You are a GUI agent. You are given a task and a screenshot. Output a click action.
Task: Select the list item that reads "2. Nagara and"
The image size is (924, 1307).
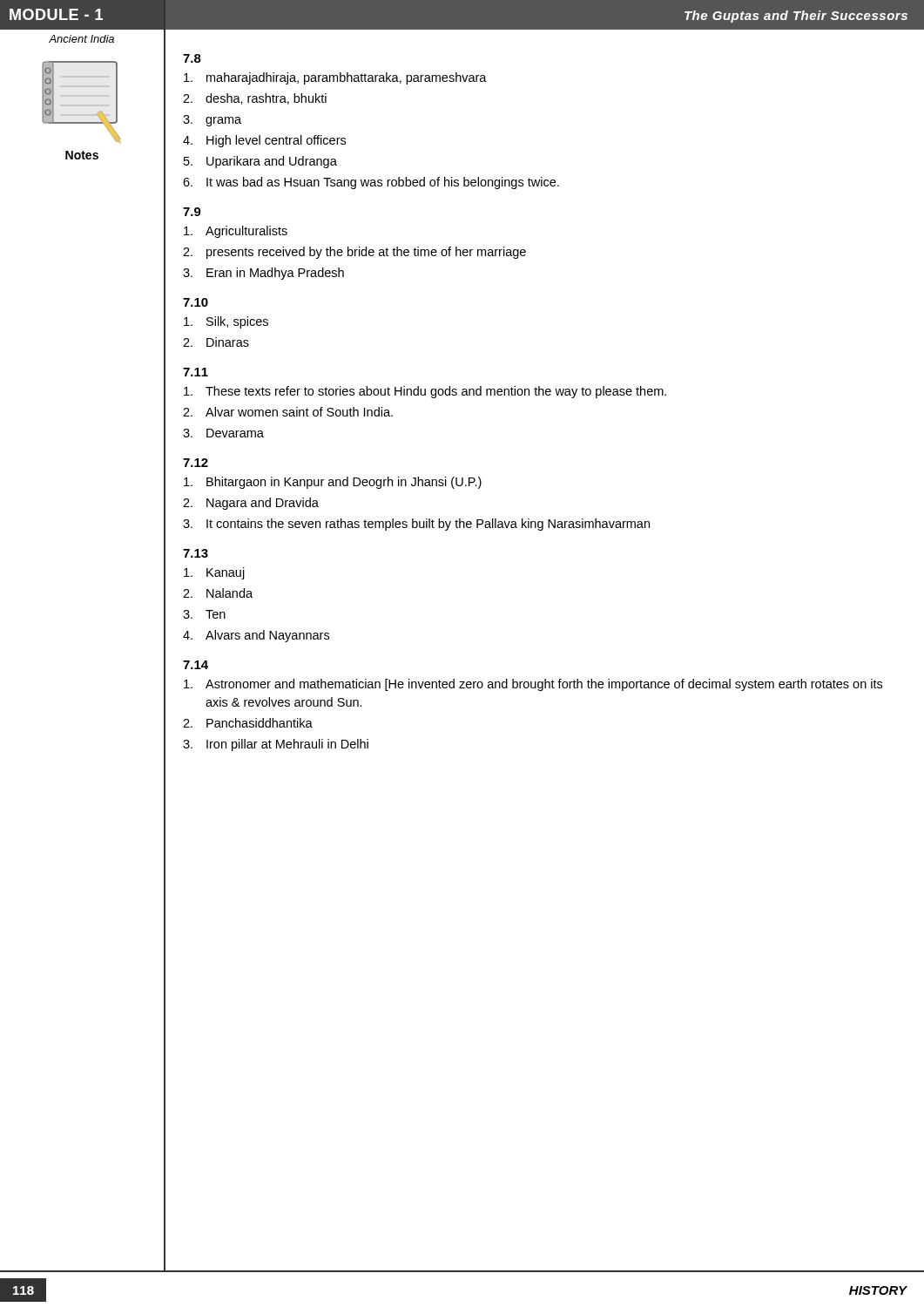(x=251, y=504)
